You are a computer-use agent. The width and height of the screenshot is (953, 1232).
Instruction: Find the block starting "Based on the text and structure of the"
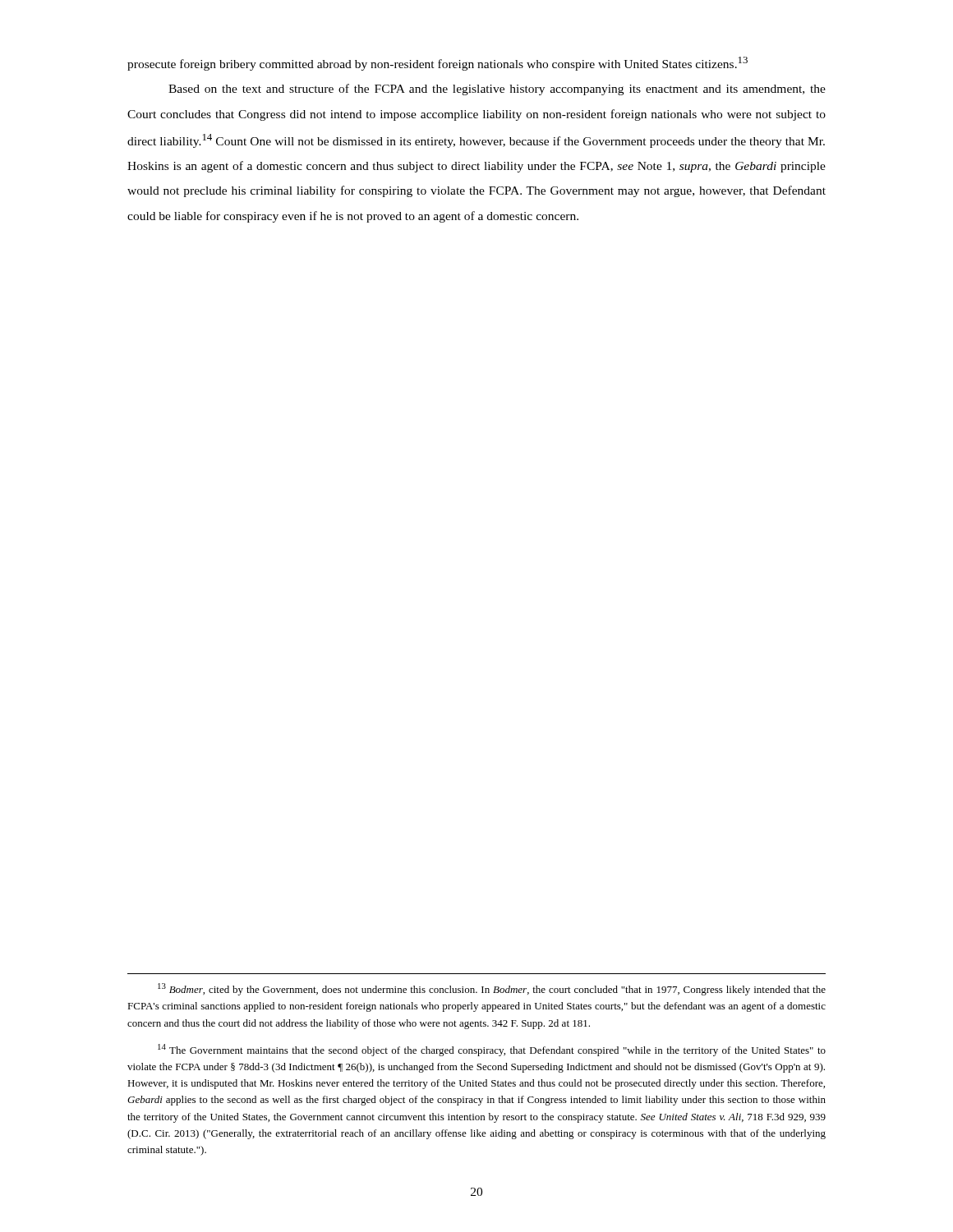pos(476,152)
